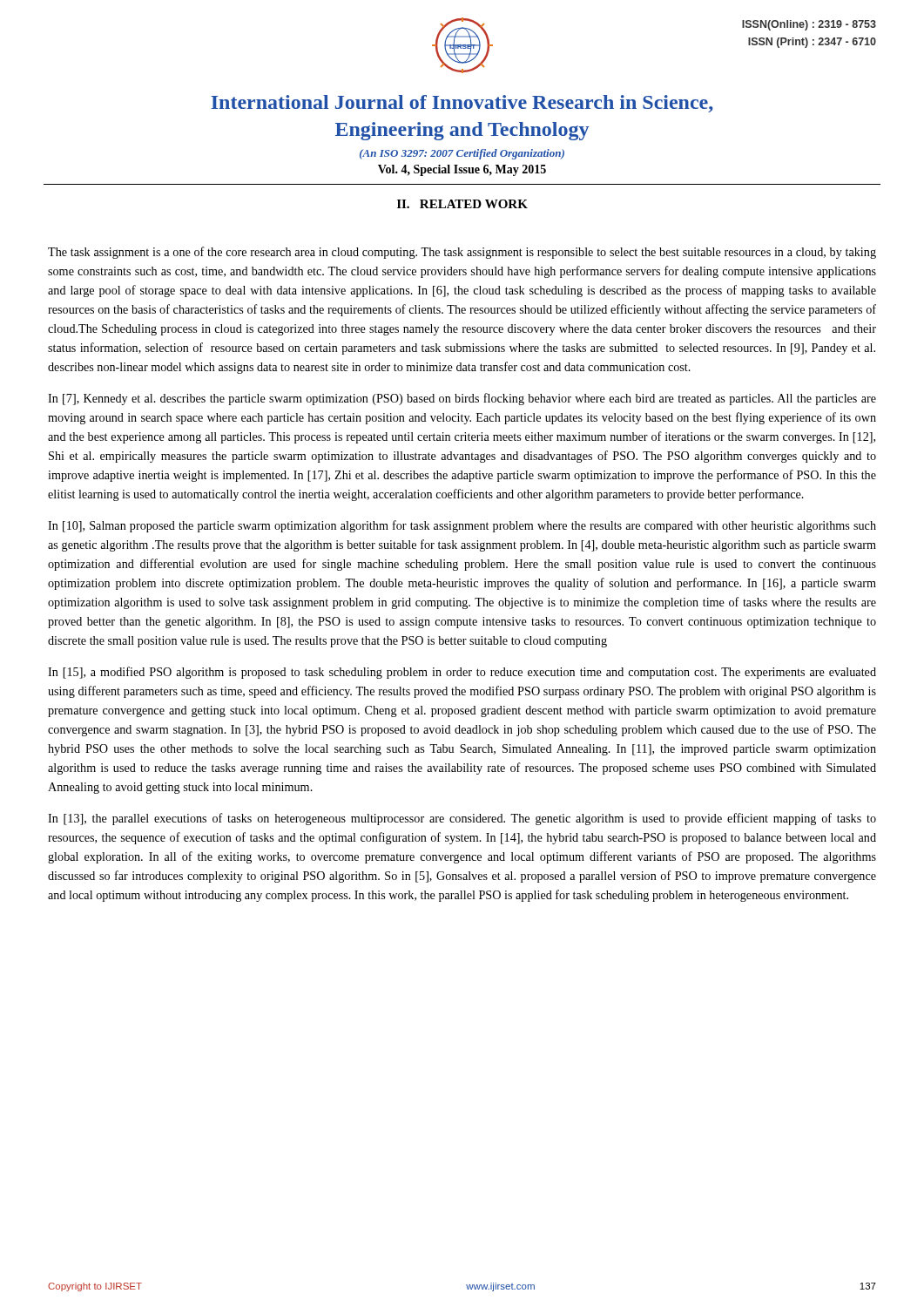Image resolution: width=924 pixels, height=1307 pixels.
Task: Locate the block of text that opens with "In [7], Kennedy et al."
Action: coord(462,446)
